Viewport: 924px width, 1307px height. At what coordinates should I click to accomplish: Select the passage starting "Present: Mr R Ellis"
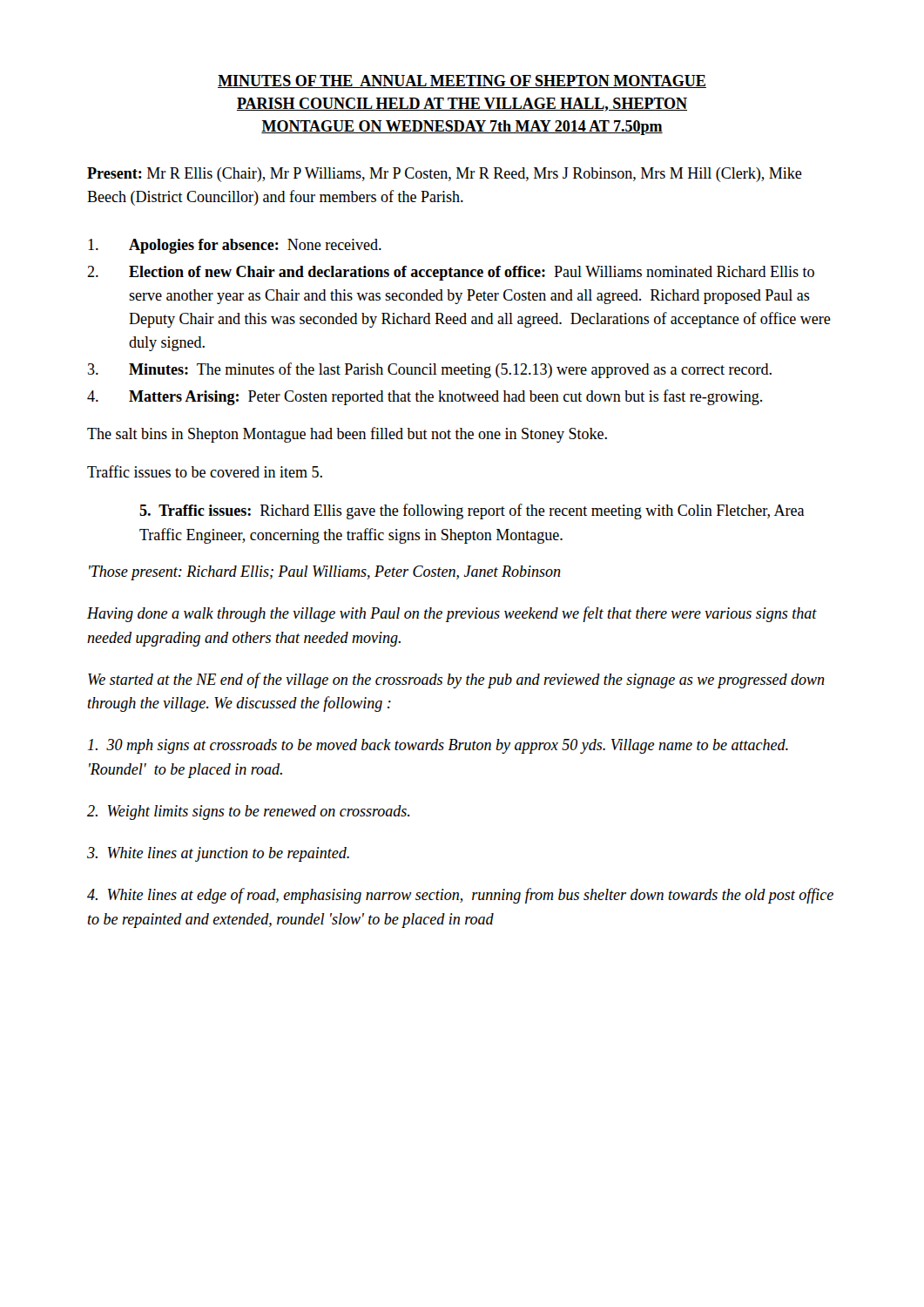tap(444, 185)
